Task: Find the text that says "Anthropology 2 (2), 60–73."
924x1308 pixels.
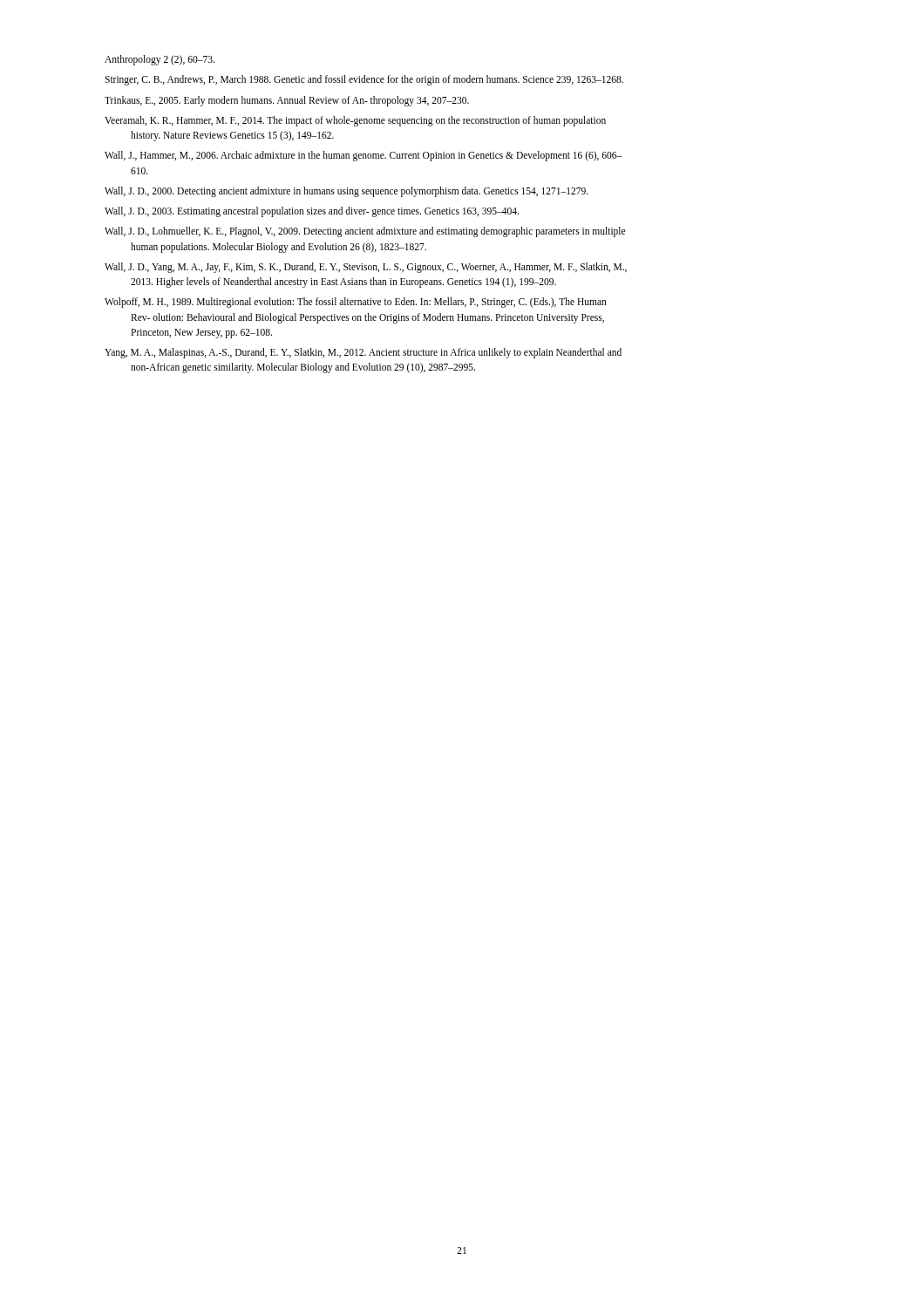Action: 160,59
